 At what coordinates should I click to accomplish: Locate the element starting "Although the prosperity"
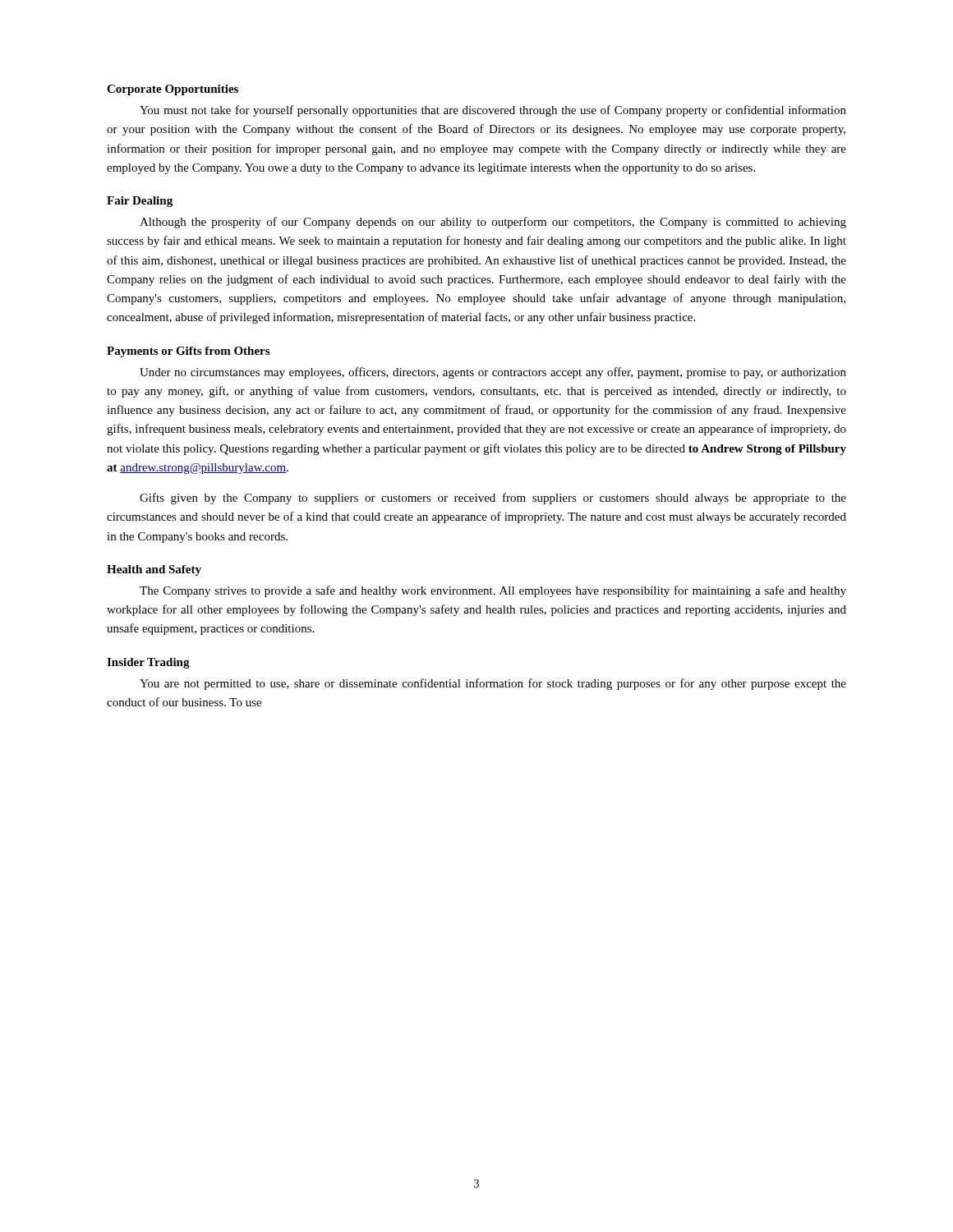pos(476,270)
